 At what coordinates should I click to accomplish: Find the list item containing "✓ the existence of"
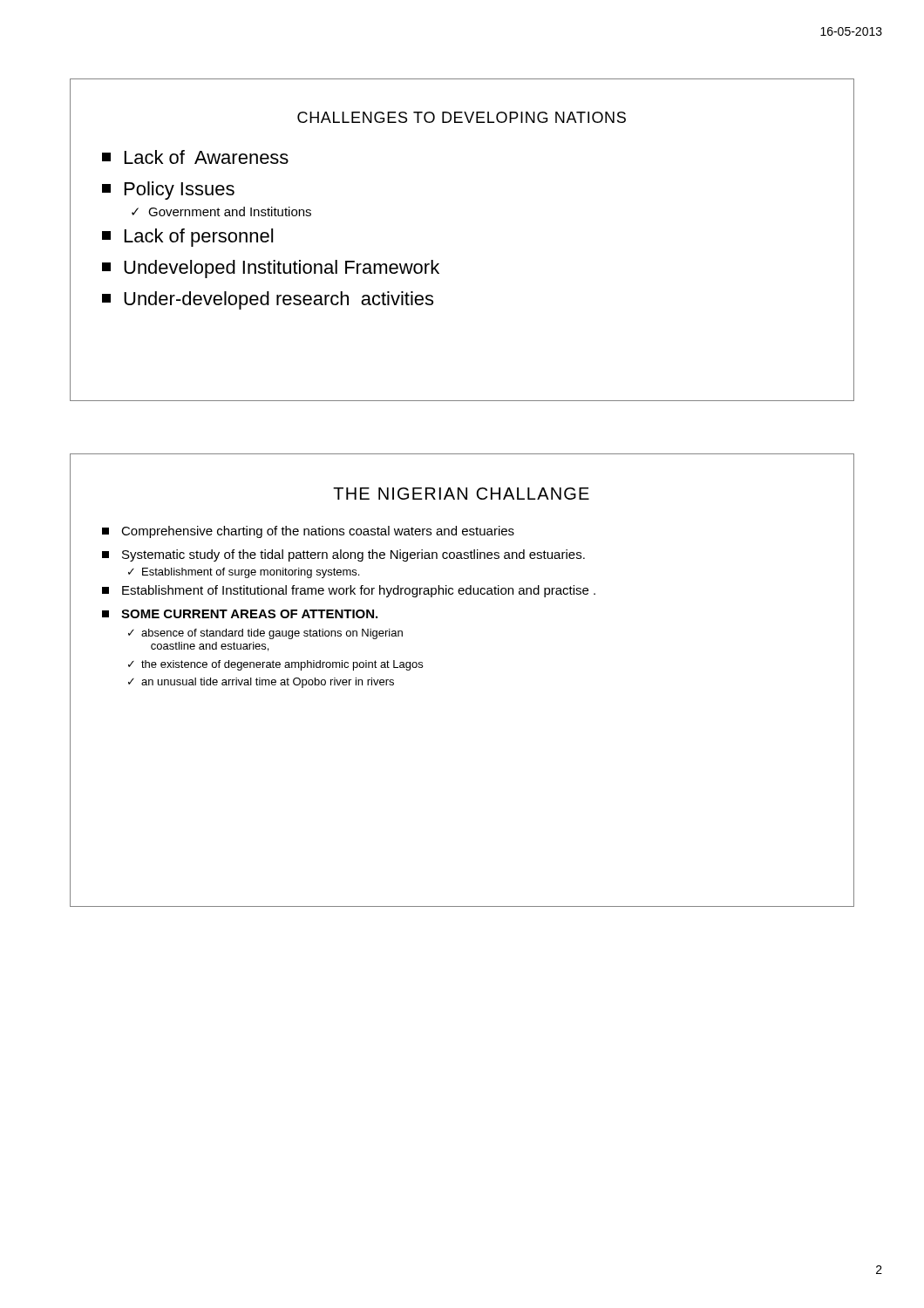(x=275, y=664)
